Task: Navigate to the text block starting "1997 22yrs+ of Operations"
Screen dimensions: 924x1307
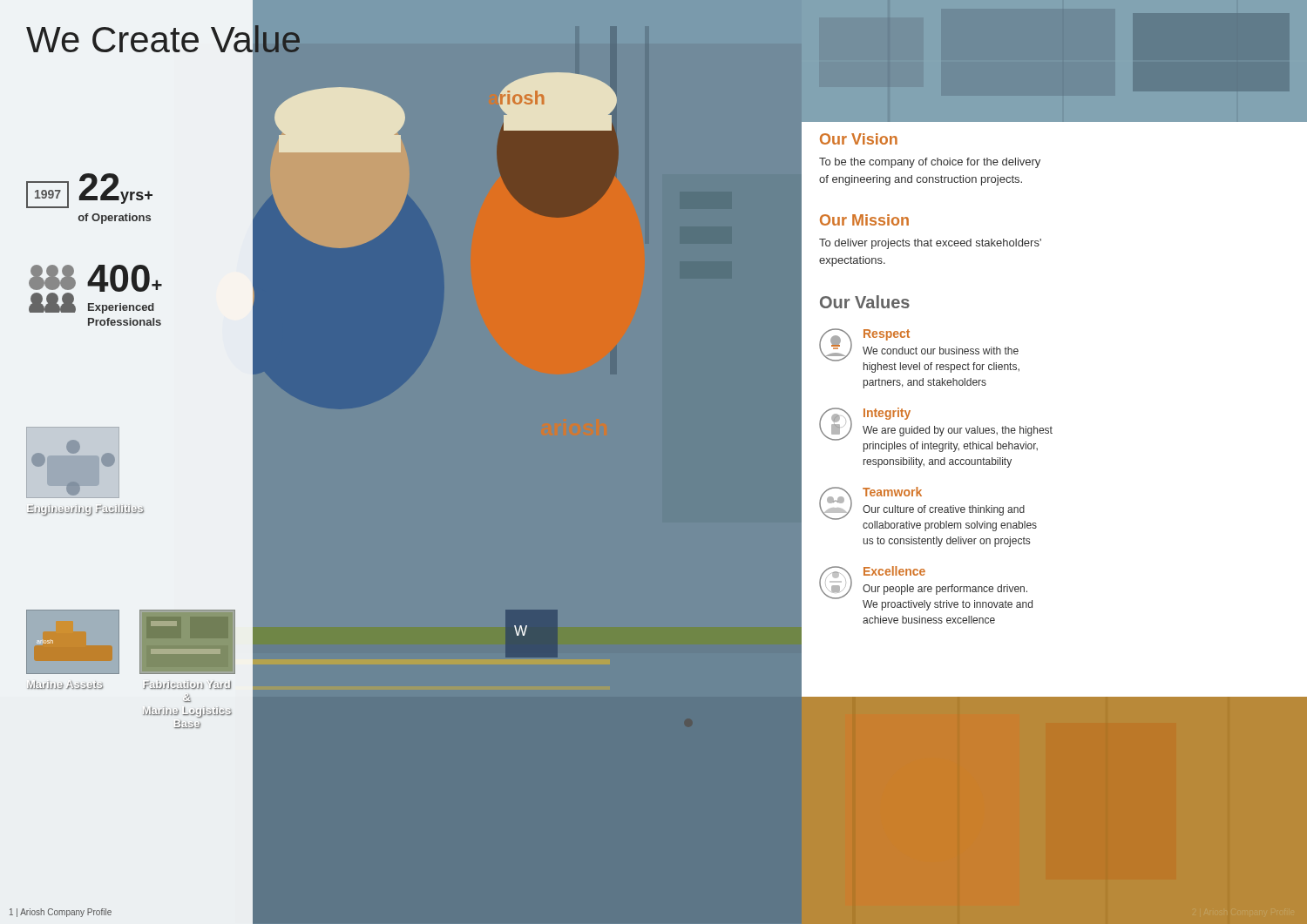Action: click(x=90, y=195)
